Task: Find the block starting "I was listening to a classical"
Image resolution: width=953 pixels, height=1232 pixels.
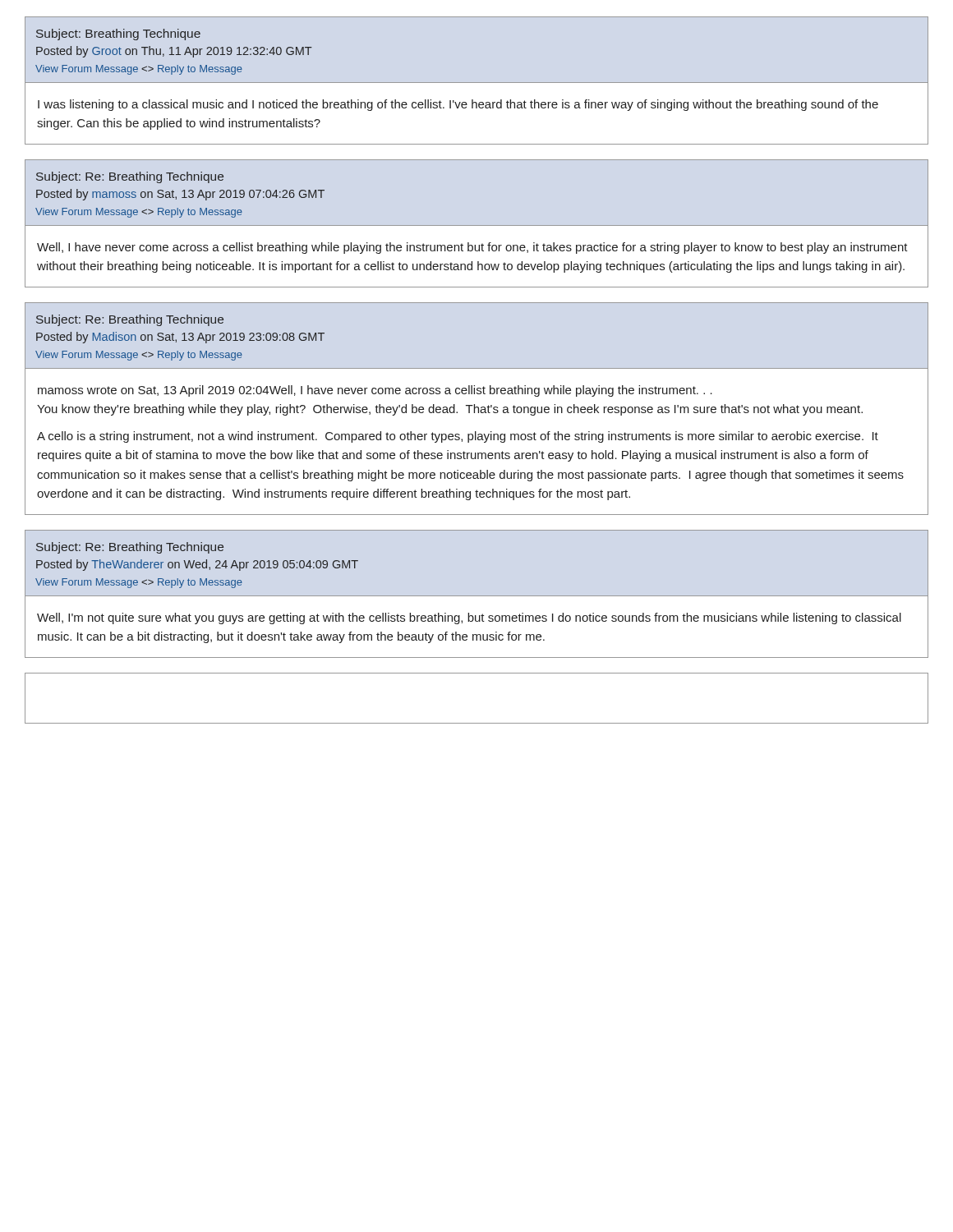Action: coord(476,113)
